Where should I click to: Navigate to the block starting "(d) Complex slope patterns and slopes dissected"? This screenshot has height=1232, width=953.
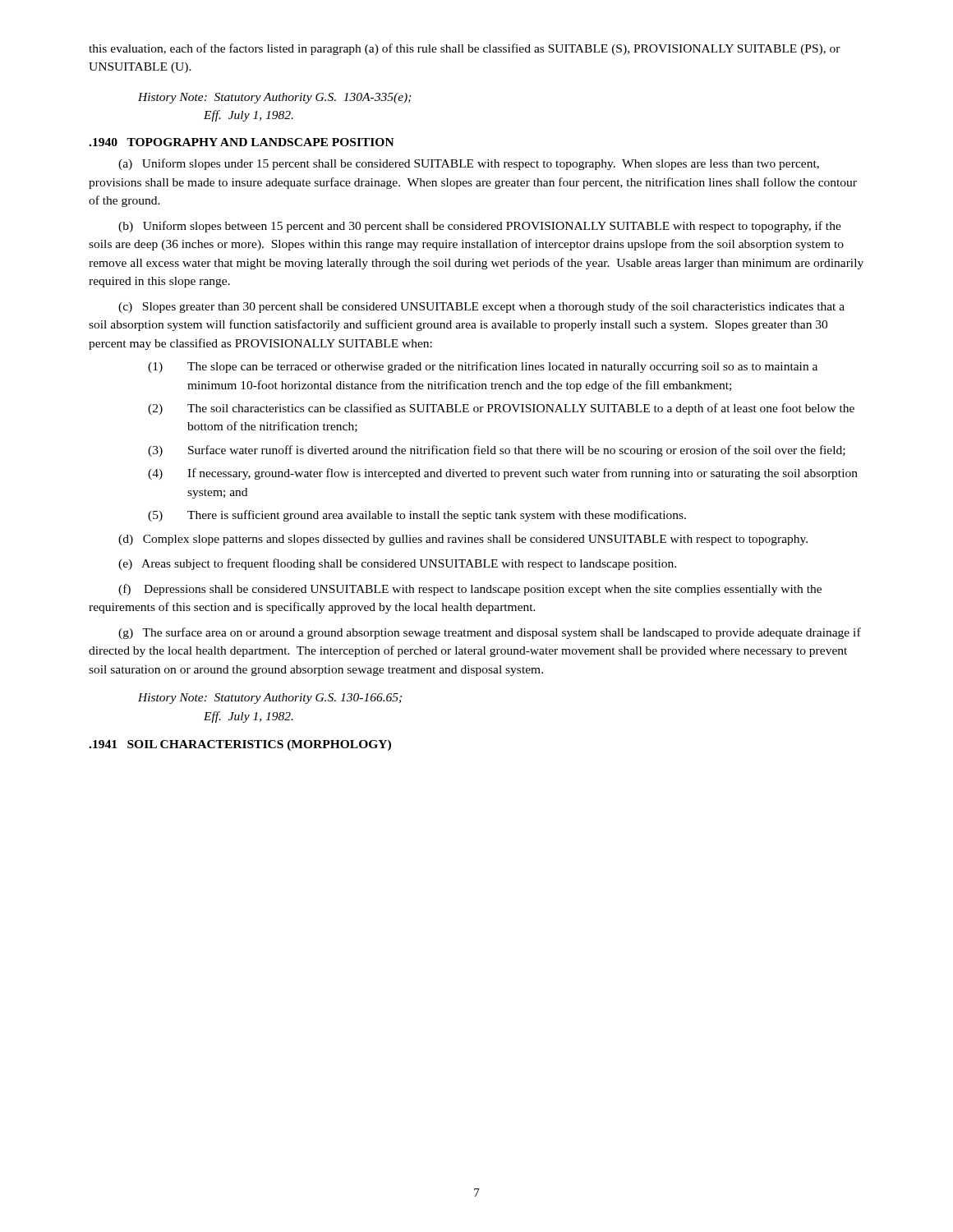pos(463,538)
